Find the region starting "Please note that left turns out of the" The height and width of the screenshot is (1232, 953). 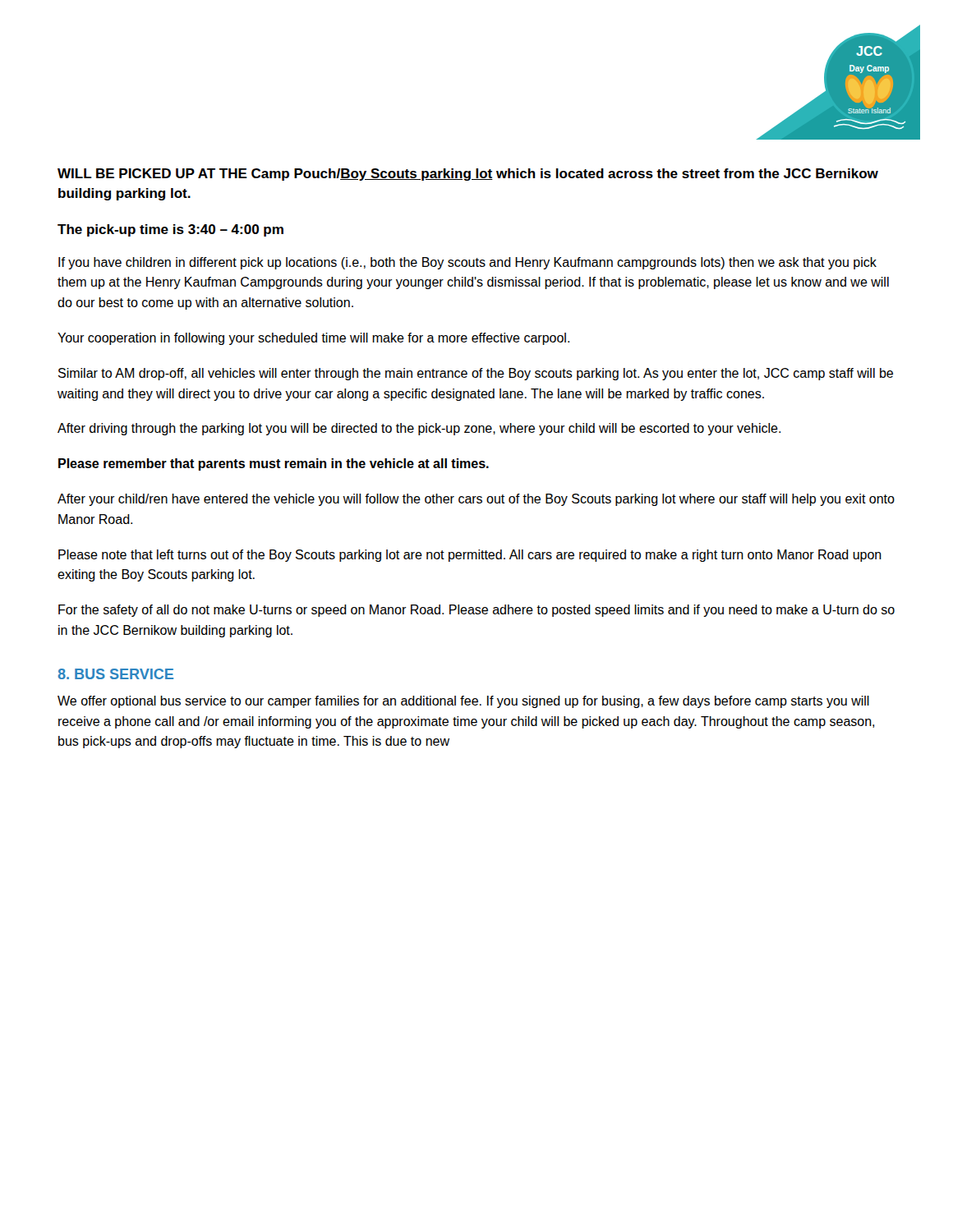(x=470, y=565)
